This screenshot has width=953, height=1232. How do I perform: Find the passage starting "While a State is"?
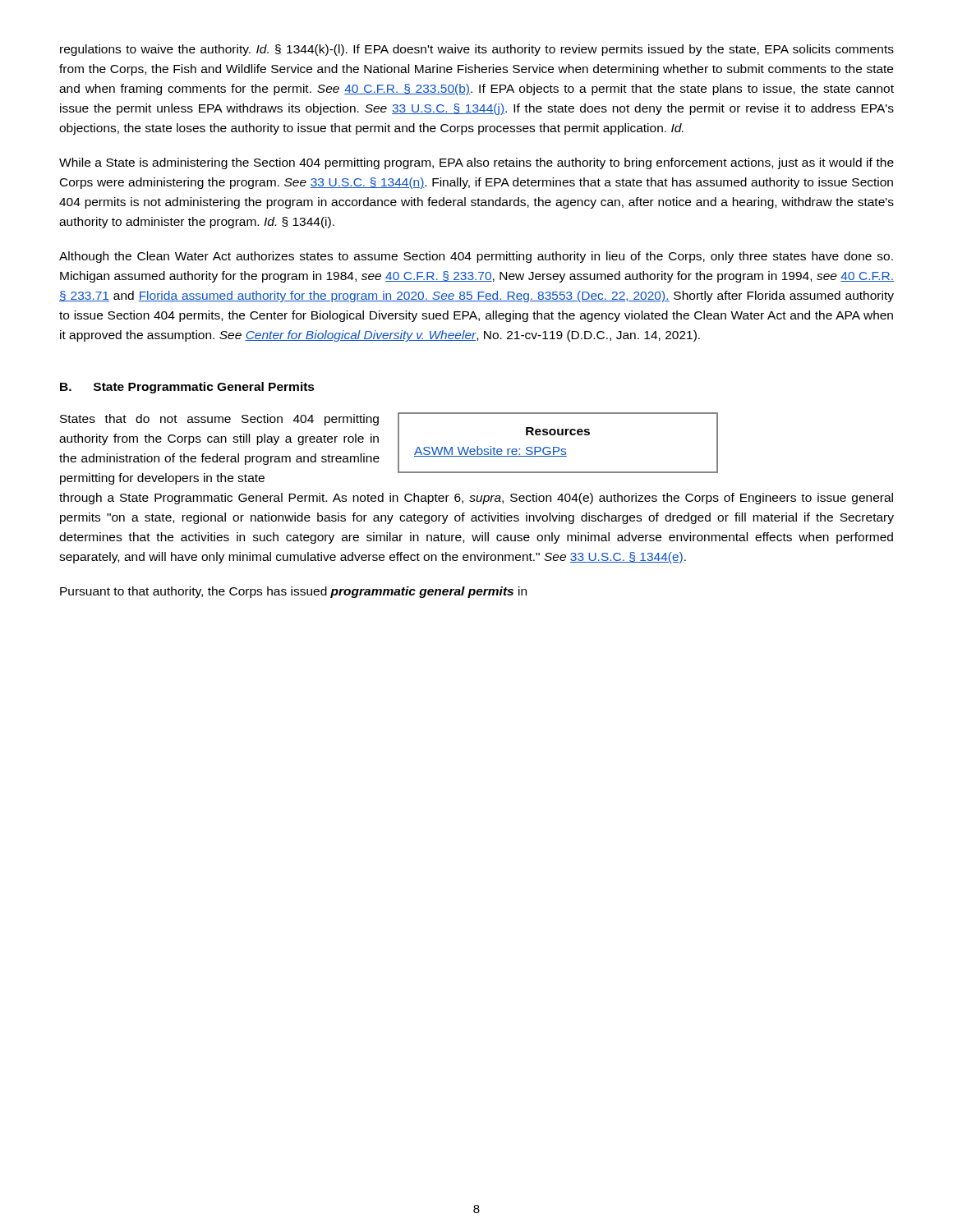click(476, 192)
